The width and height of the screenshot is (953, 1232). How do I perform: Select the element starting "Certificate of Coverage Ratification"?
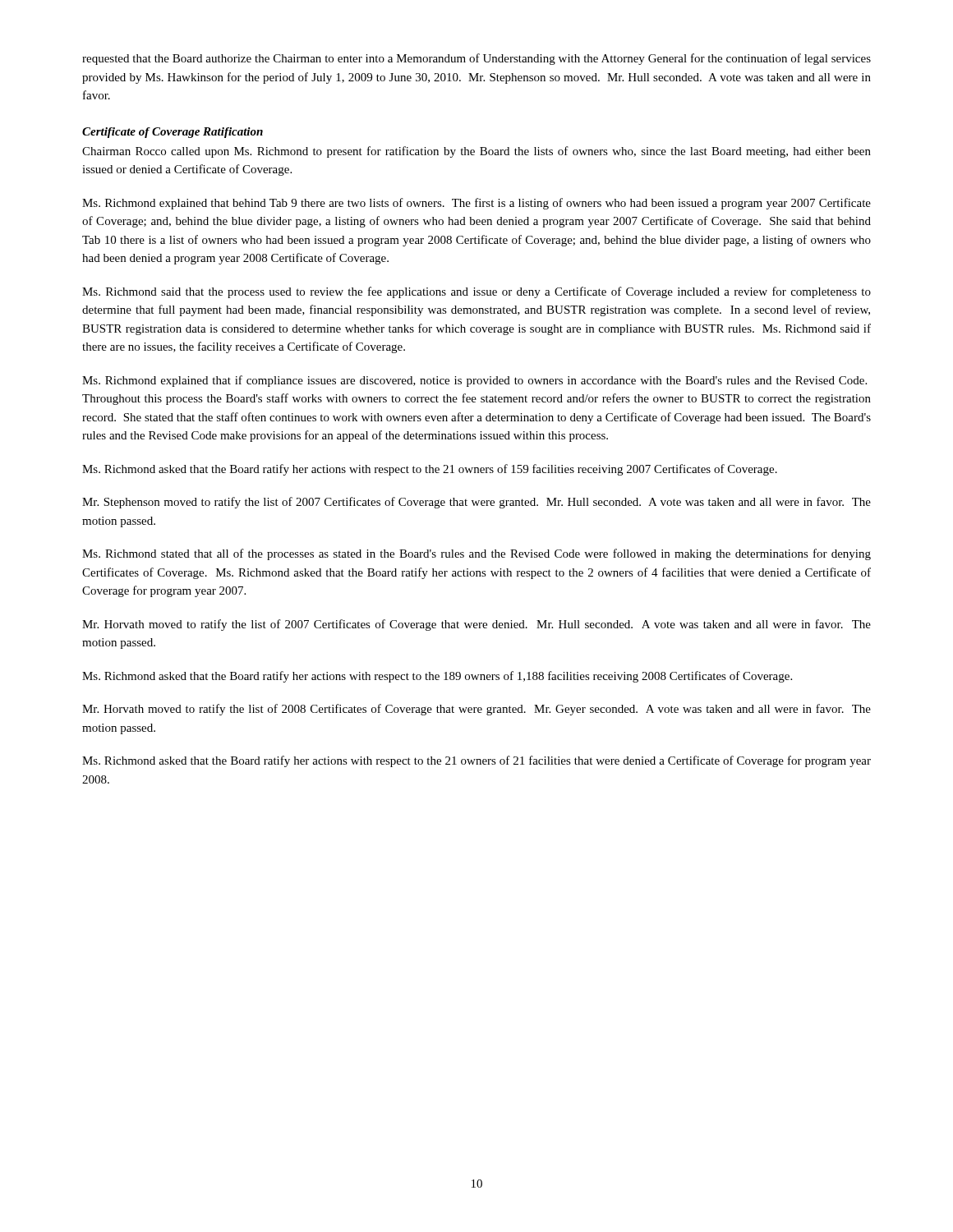(x=173, y=131)
